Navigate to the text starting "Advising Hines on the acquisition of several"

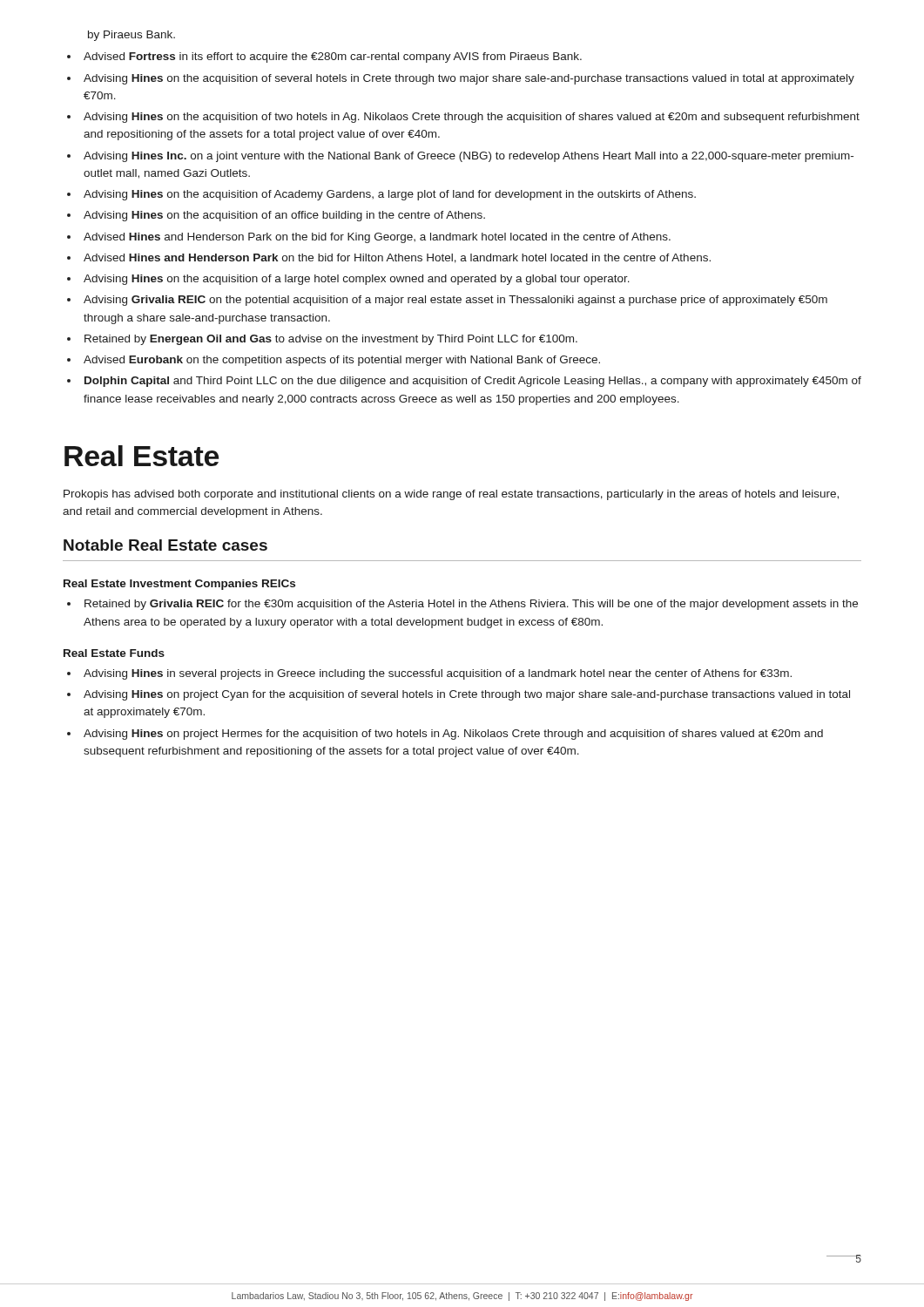click(469, 86)
